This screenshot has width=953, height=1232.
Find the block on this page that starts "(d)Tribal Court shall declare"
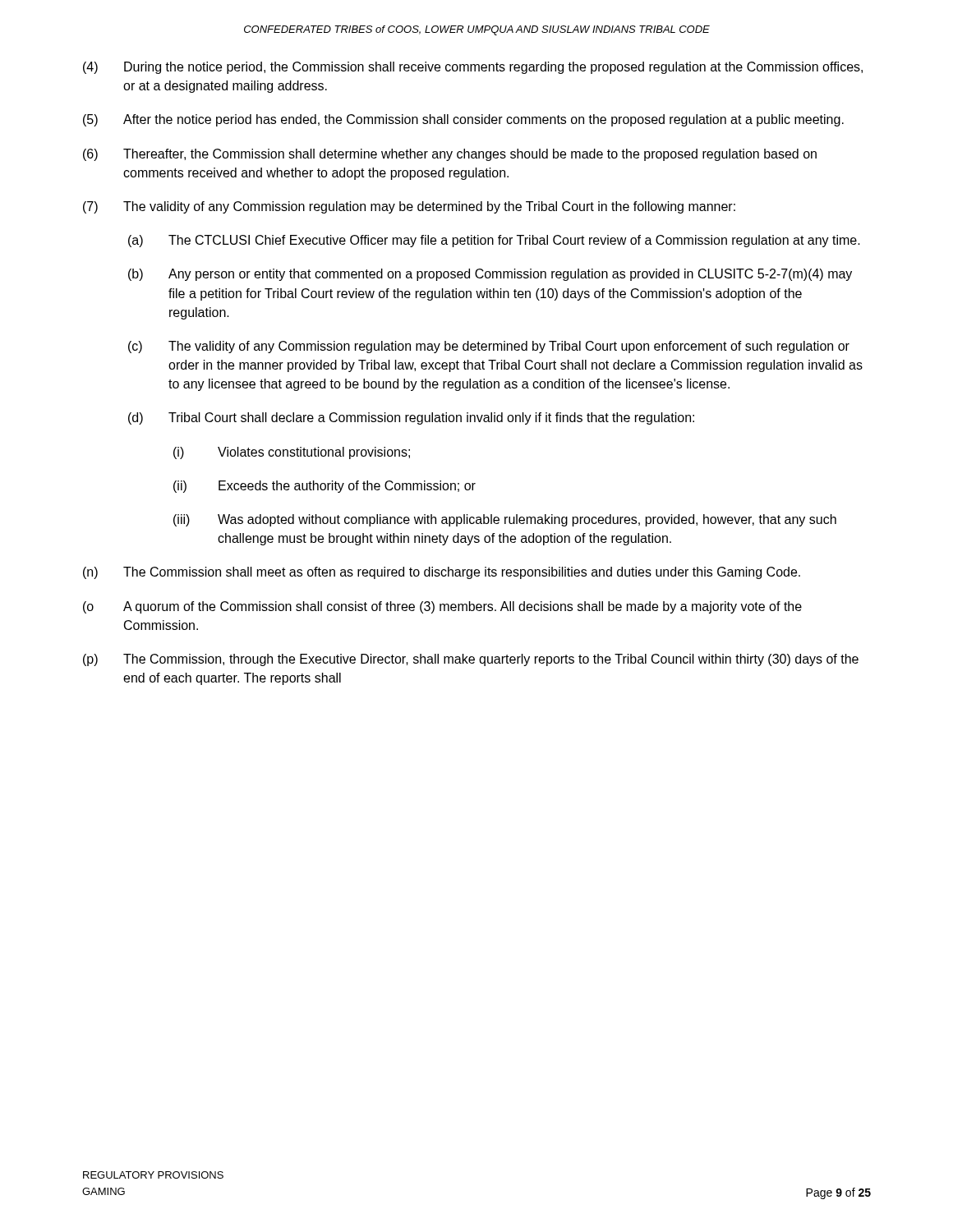pyautogui.click(x=497, y=418)
